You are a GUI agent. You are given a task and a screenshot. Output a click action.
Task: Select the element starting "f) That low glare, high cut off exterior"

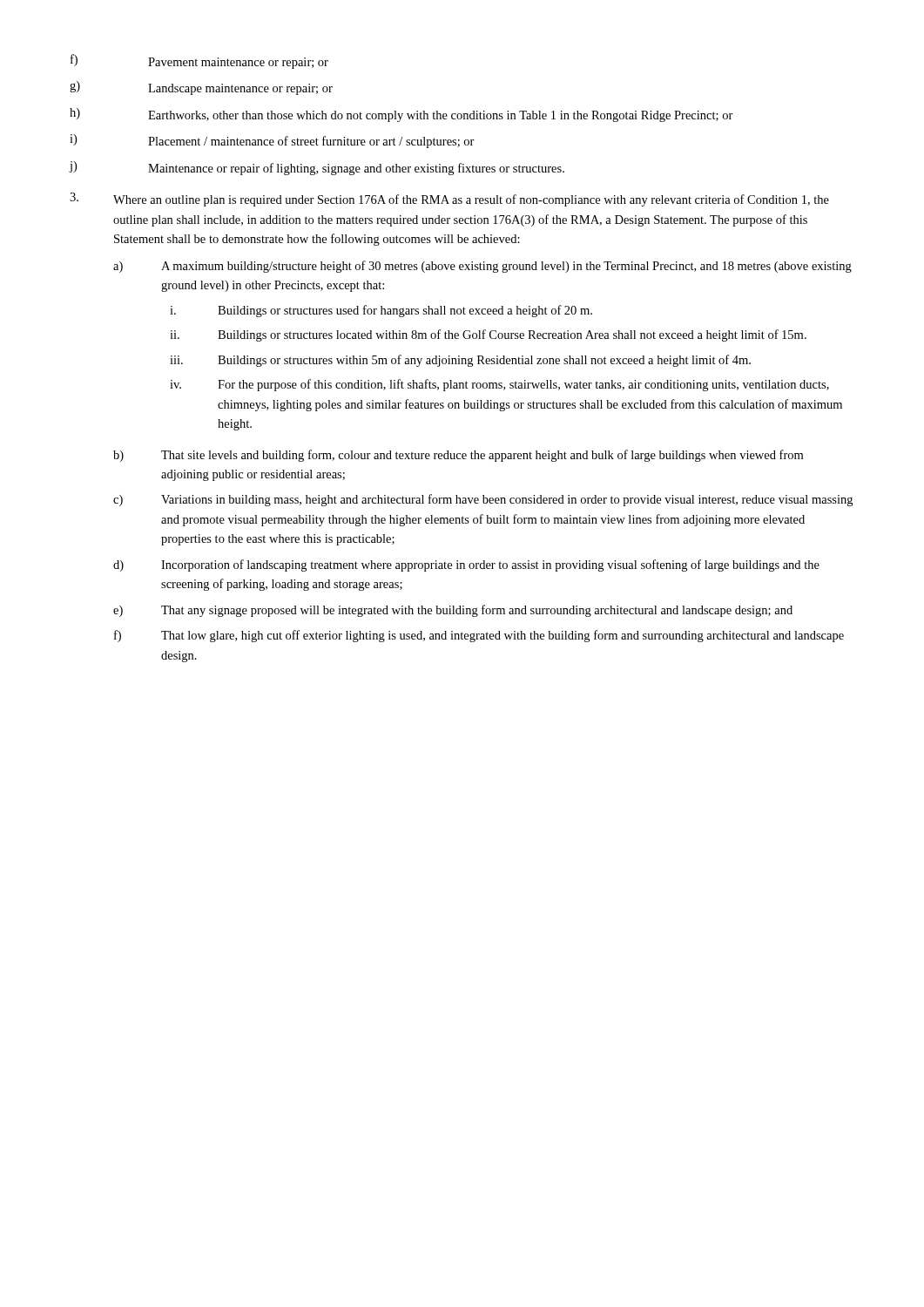point(484,645)
